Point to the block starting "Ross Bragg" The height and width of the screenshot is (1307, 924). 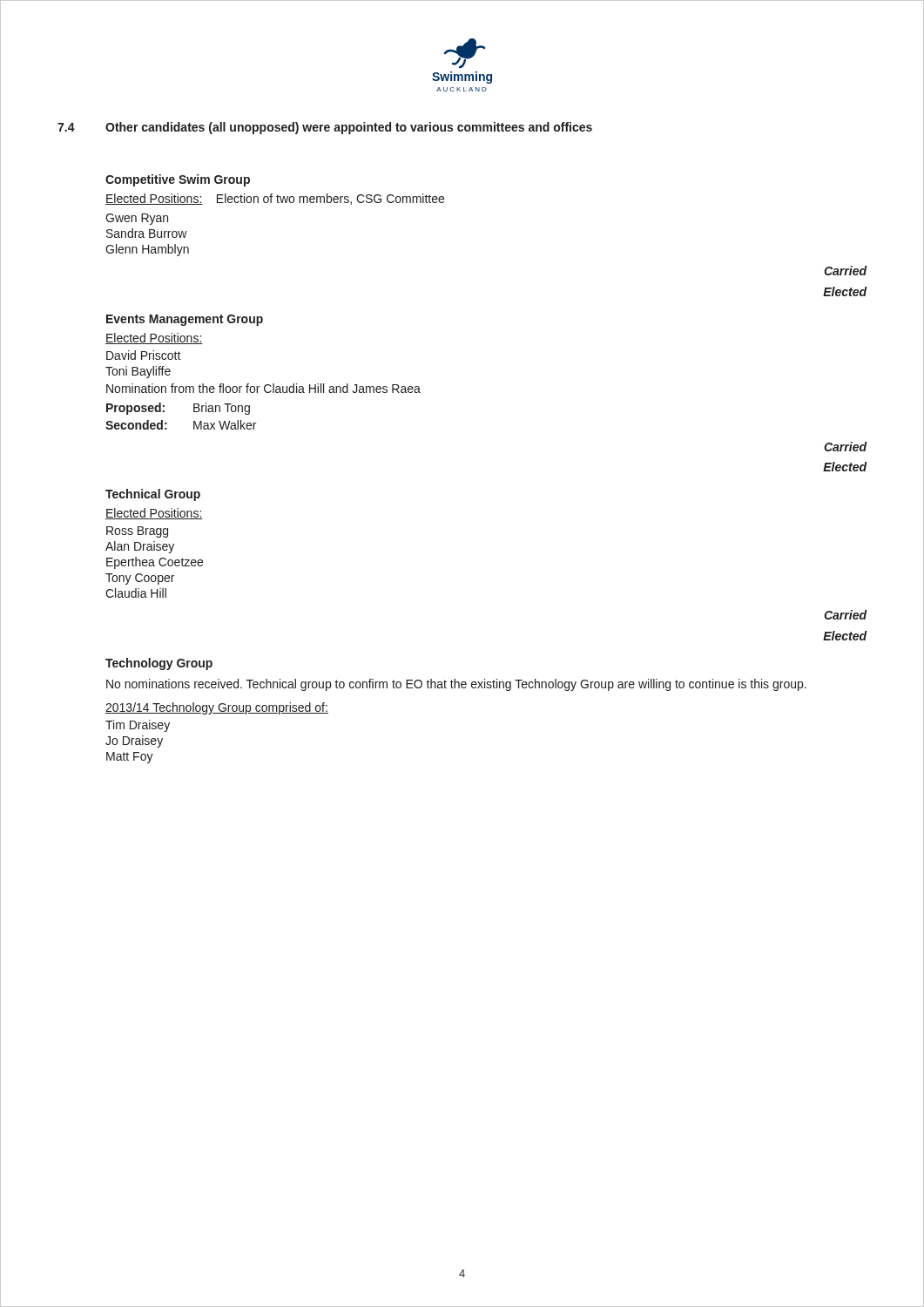[137, 531]
